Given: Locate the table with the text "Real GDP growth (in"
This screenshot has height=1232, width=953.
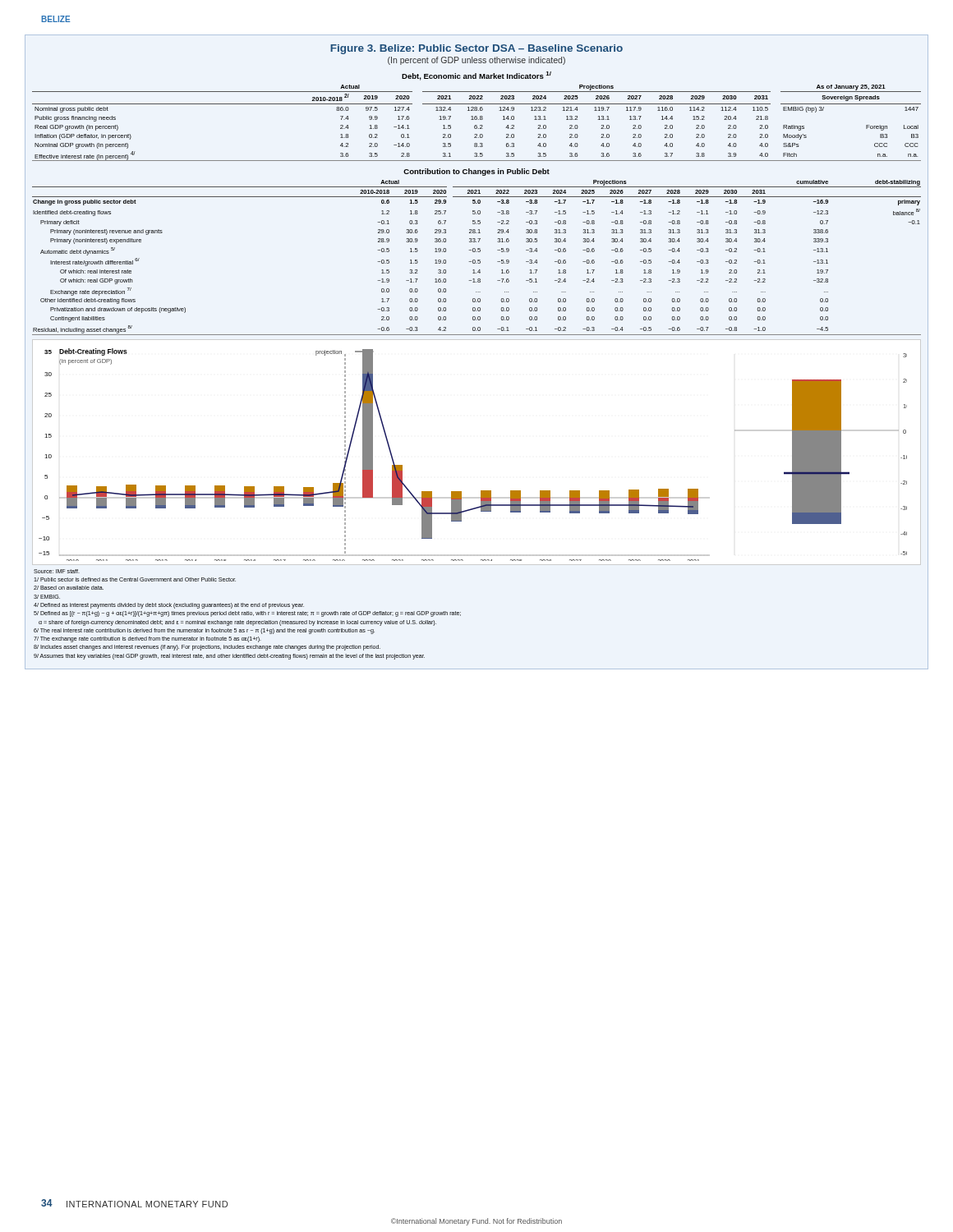Looking at the screenshot, I should (x=476, y=122).
